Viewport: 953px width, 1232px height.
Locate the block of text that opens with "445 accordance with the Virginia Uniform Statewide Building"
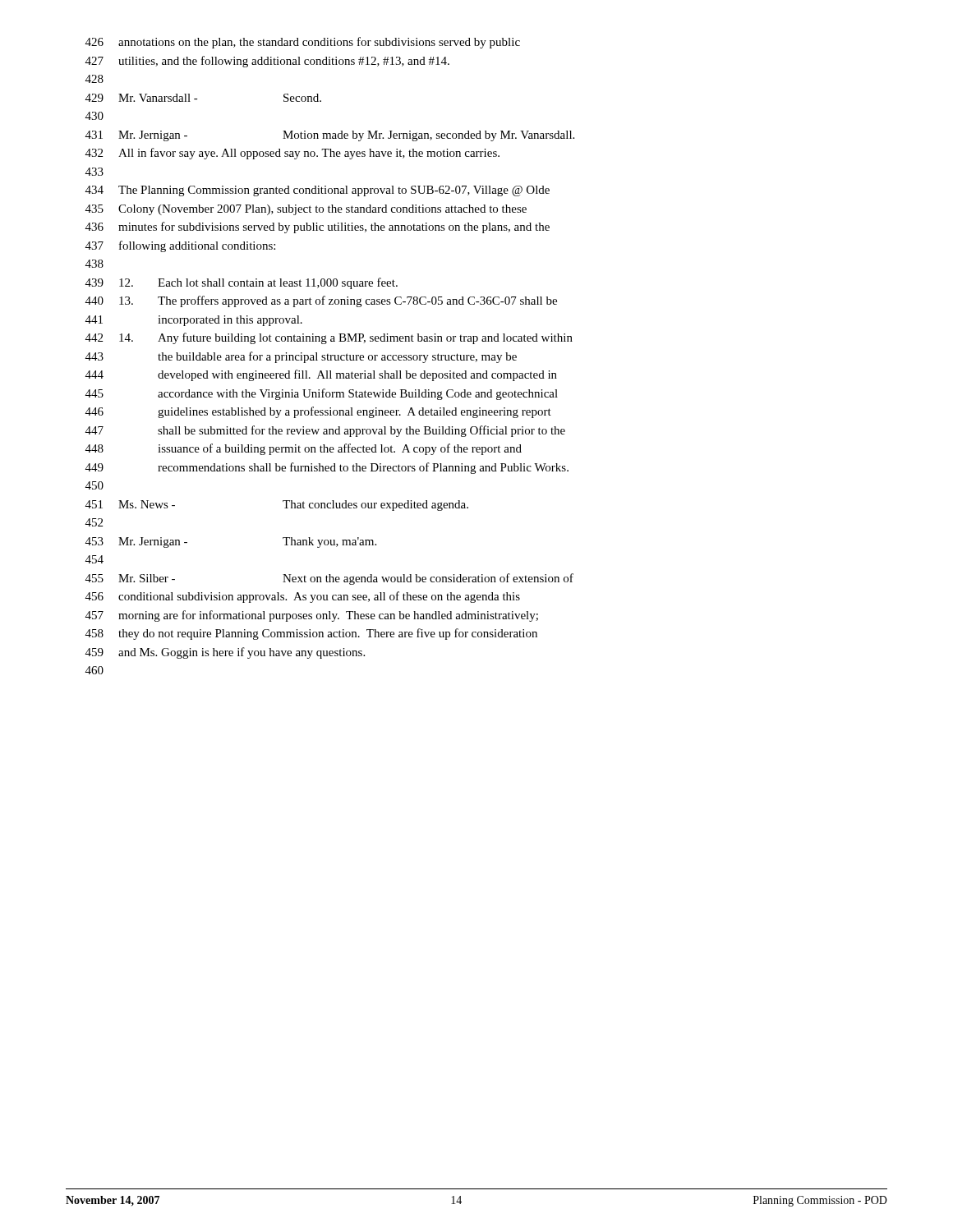coord(476,393)
